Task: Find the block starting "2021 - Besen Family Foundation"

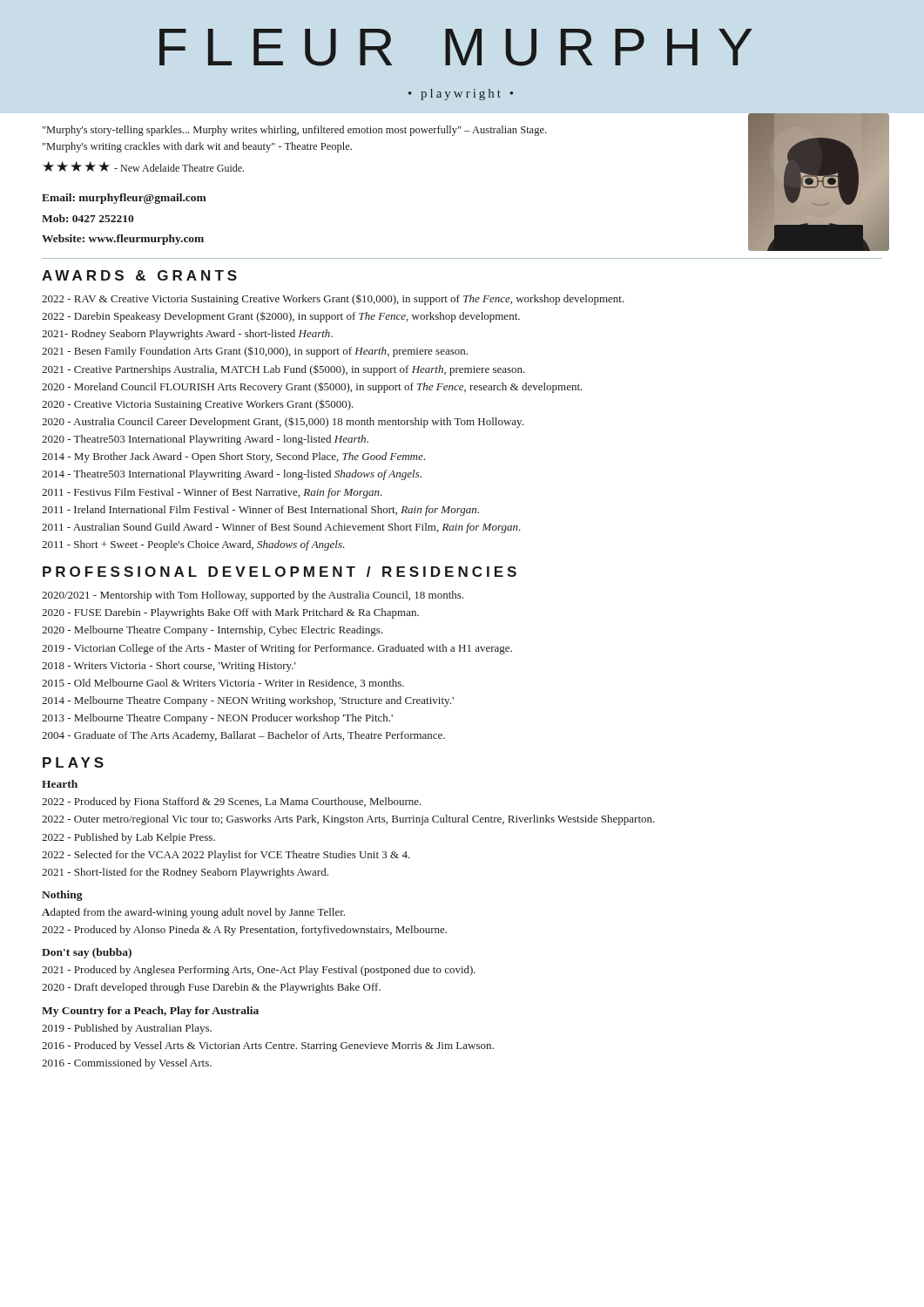Action: (255, 351)
